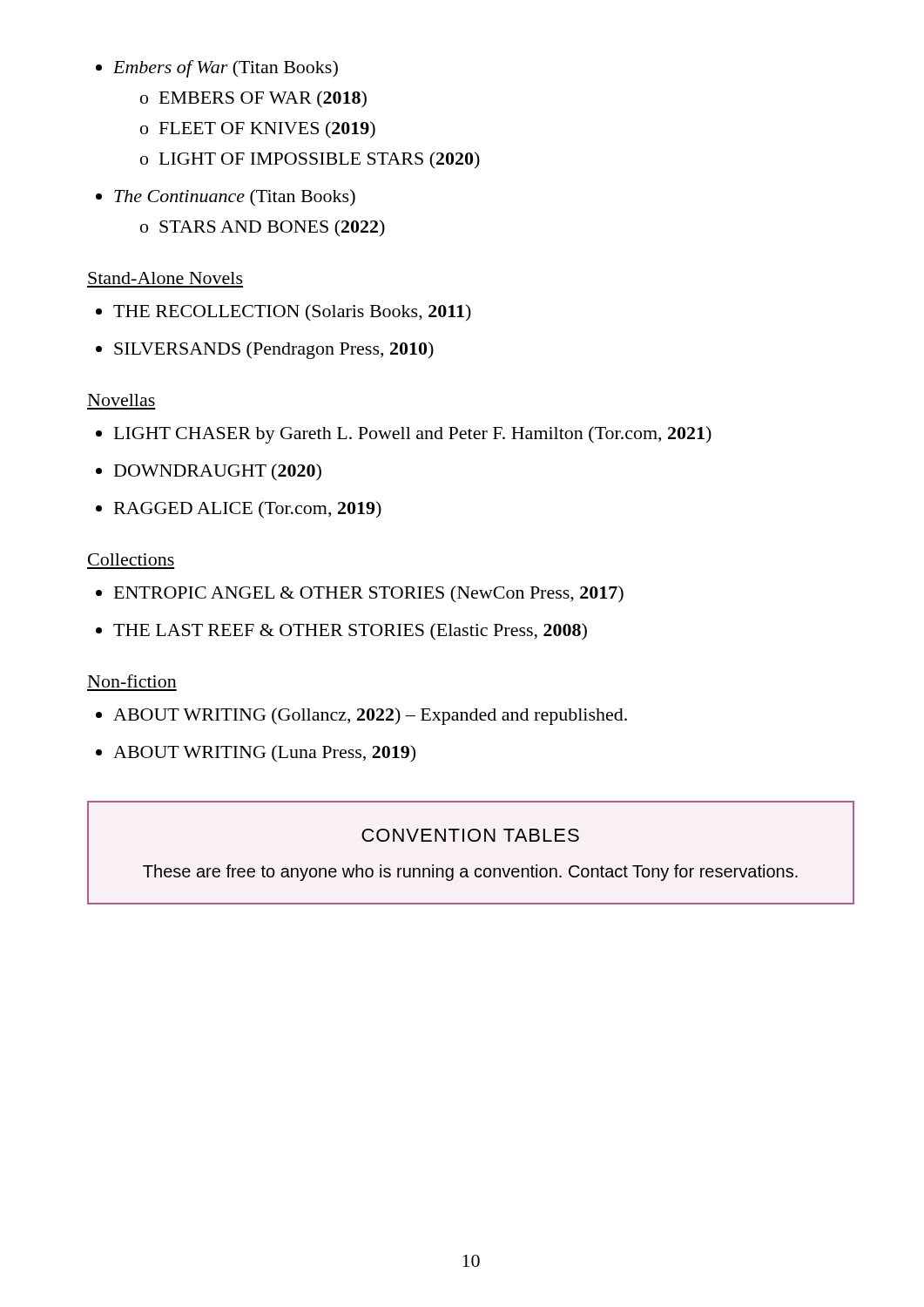Screen dimensions: 1307x924
Task: Click on the text starting "CONVENTION TABLES These are free"
Action: 470,835
